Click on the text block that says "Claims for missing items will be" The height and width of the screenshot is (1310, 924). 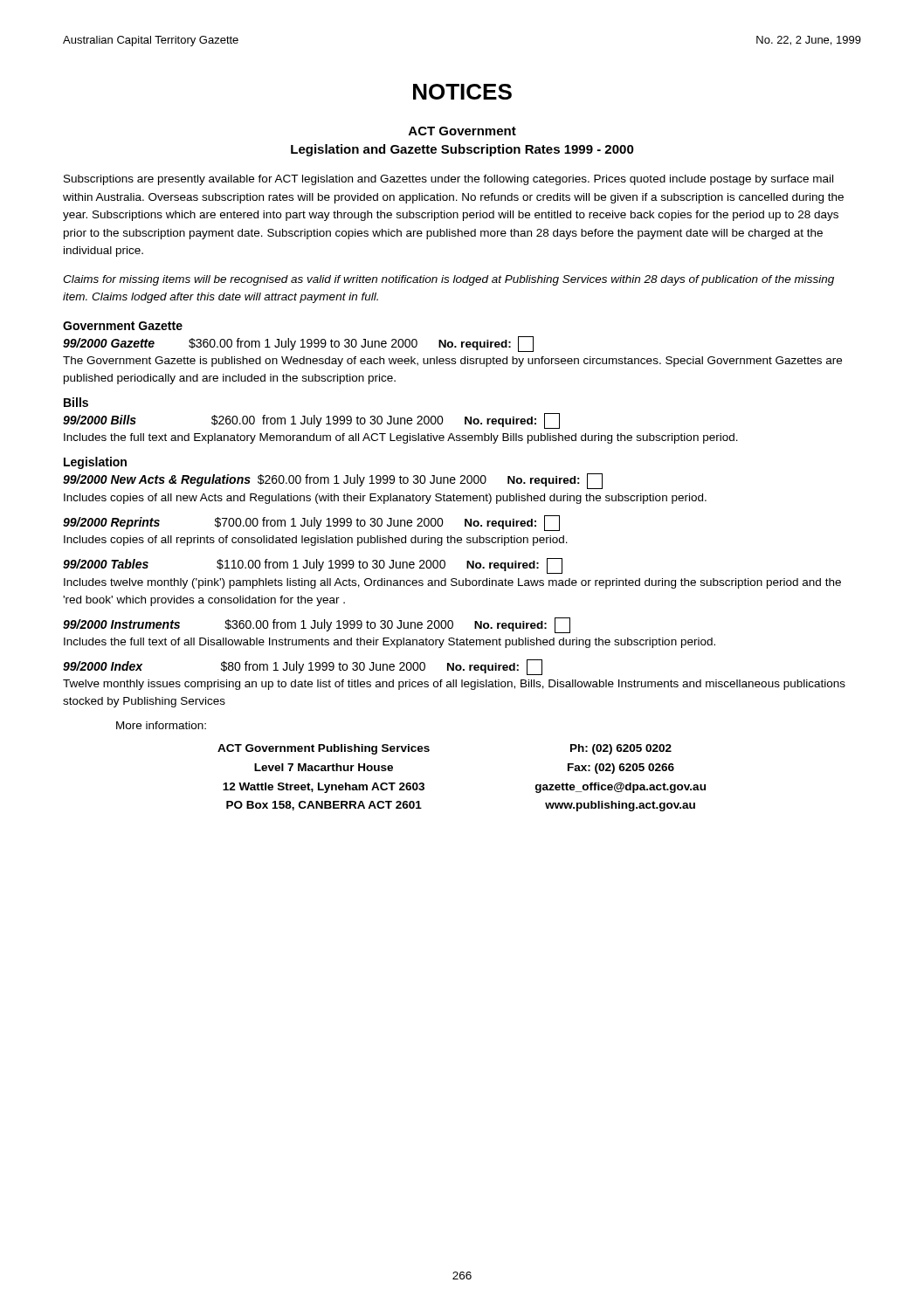point(449,288)
